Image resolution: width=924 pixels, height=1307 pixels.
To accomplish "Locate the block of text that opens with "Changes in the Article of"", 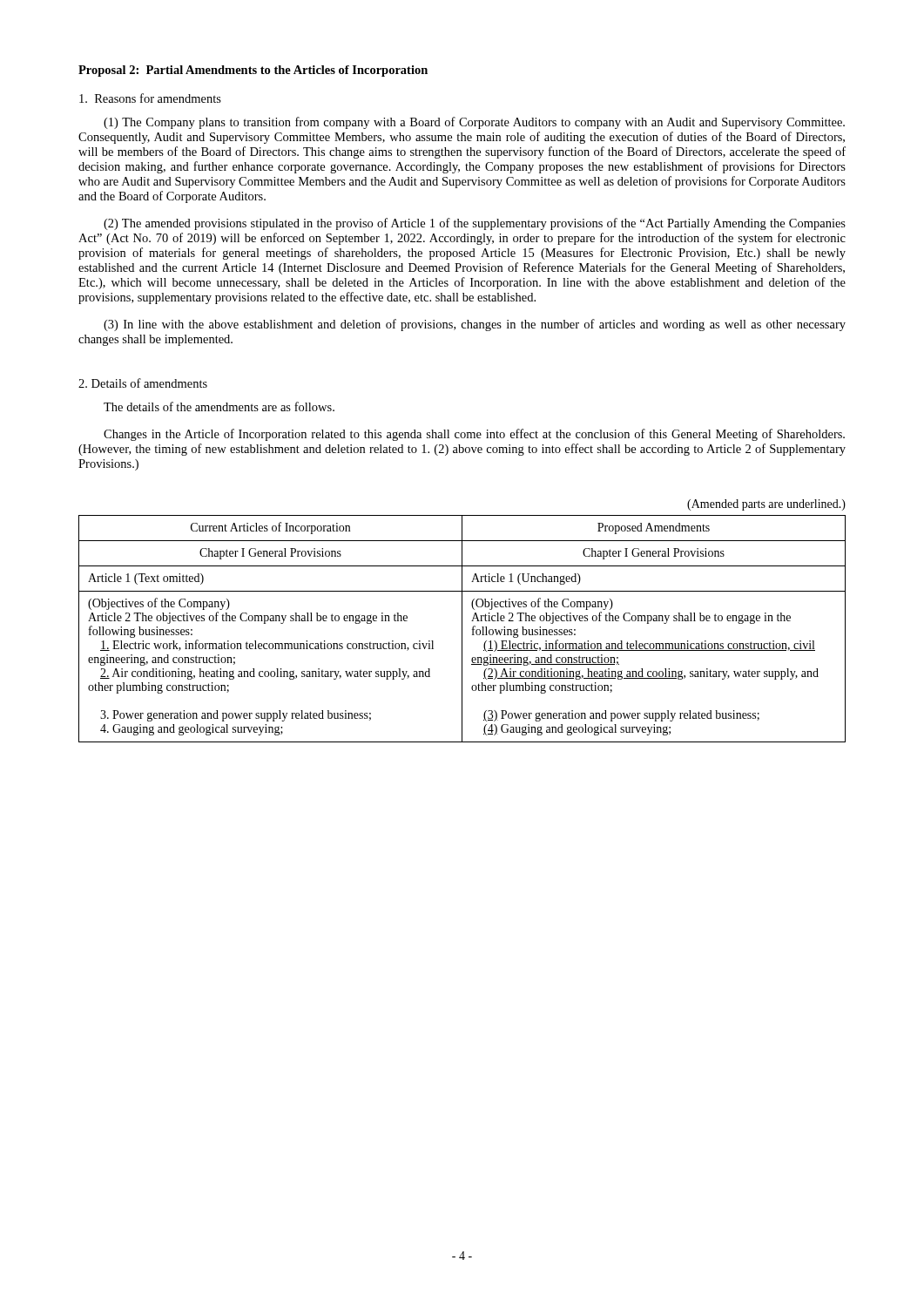I will 462,449.
